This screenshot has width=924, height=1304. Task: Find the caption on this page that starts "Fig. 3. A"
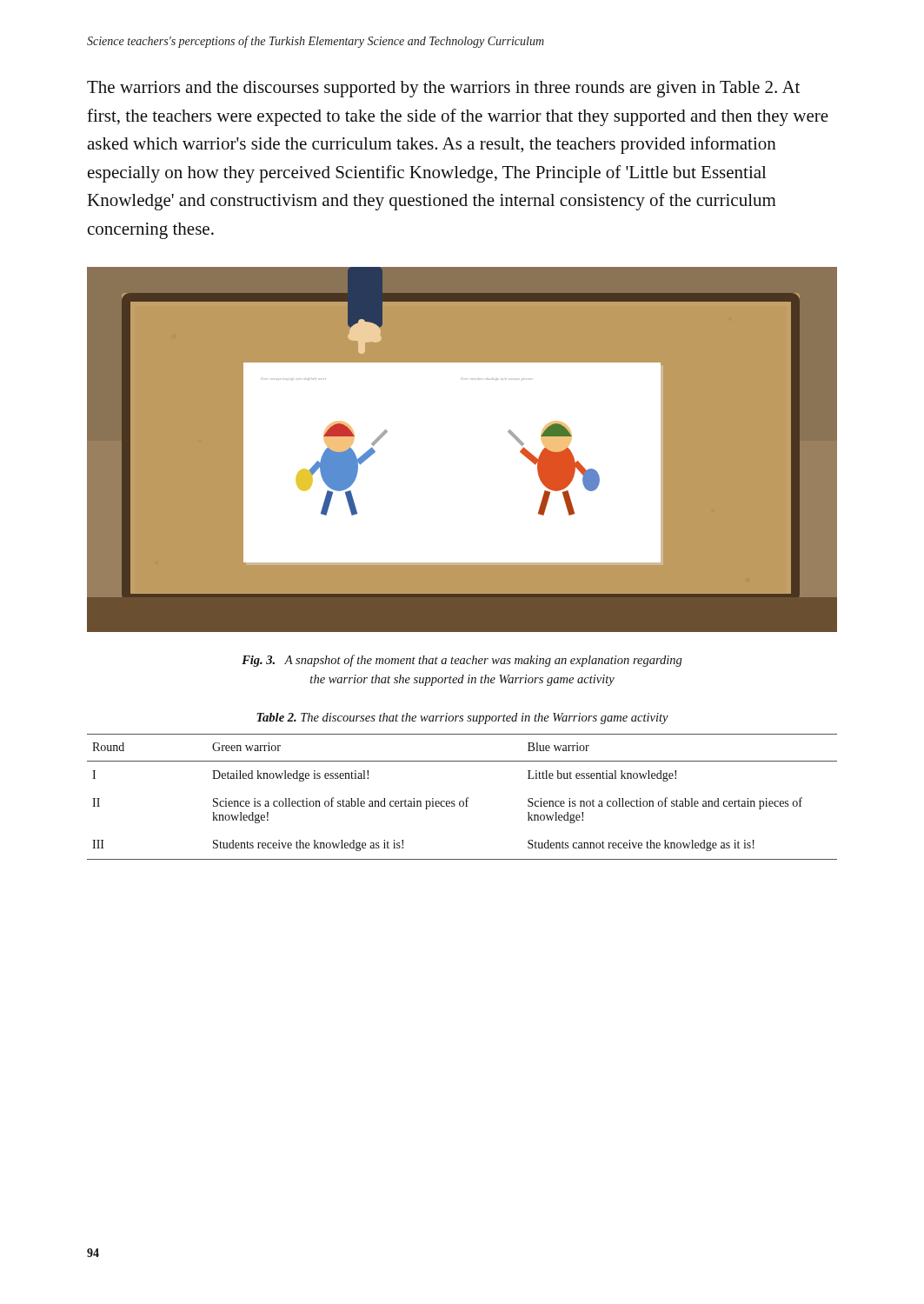pos(462,670)
